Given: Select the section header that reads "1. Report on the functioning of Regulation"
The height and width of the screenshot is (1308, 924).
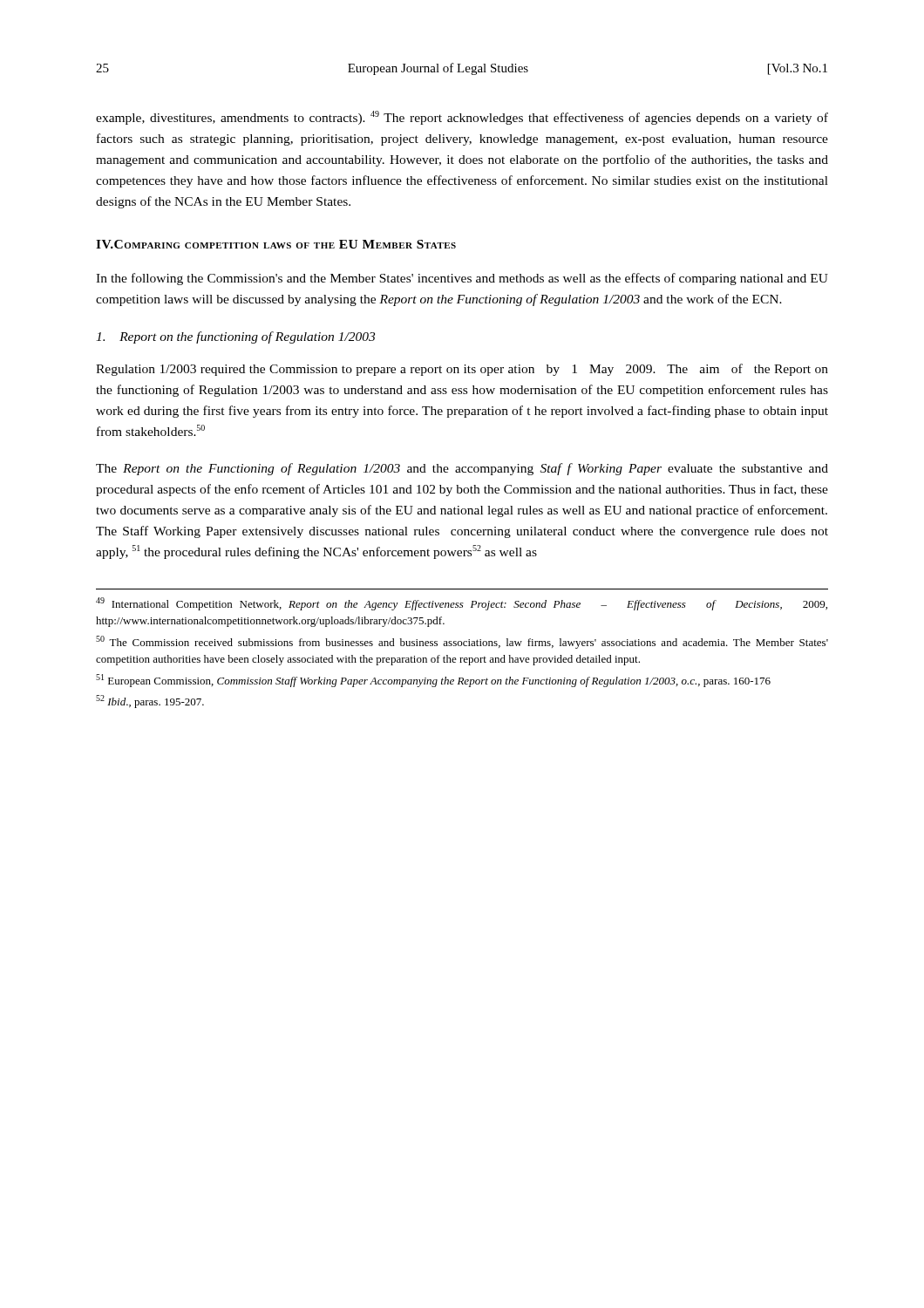Looking at the screenshot, I should 236,336.
